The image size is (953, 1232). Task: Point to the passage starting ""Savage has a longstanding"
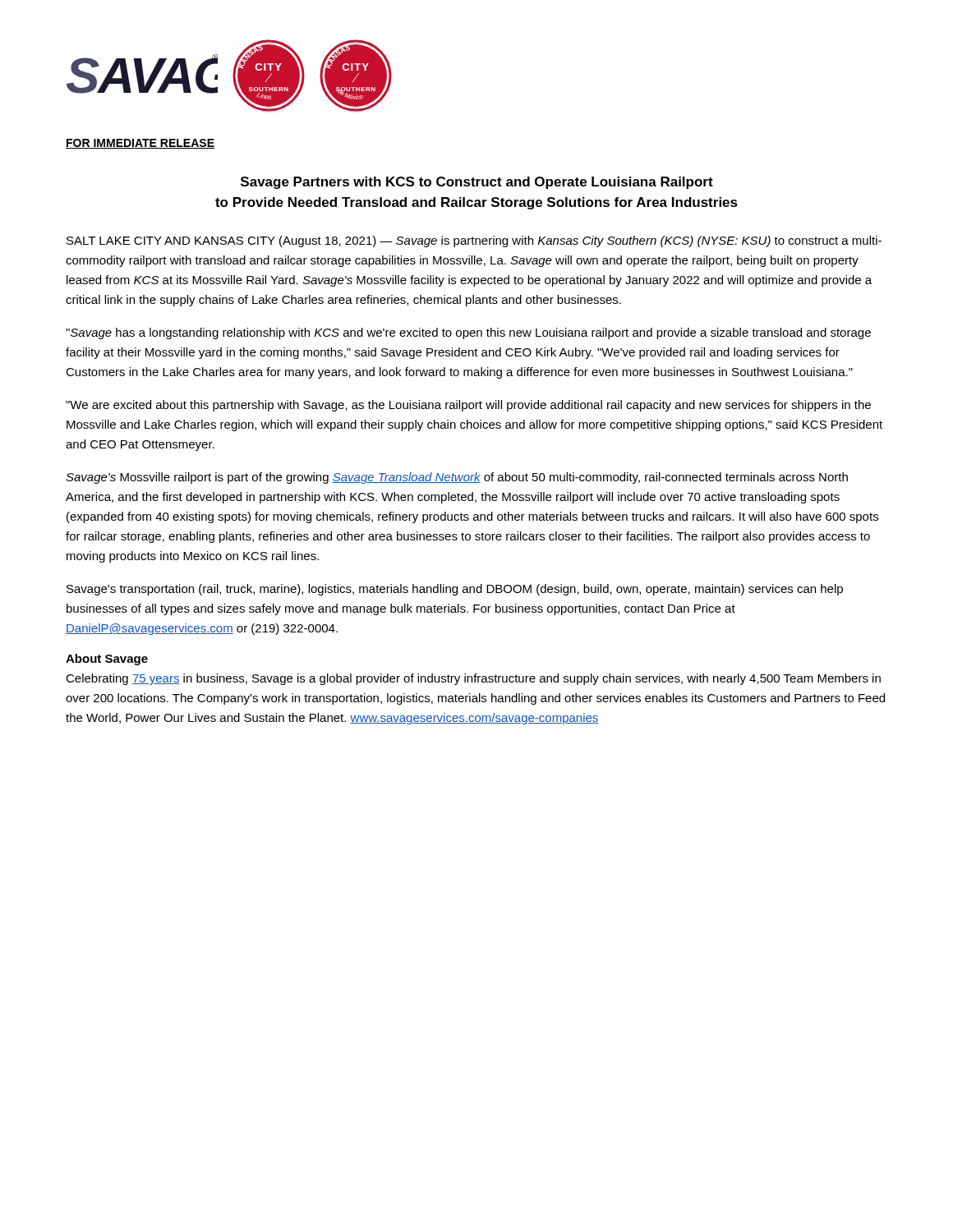468,352
